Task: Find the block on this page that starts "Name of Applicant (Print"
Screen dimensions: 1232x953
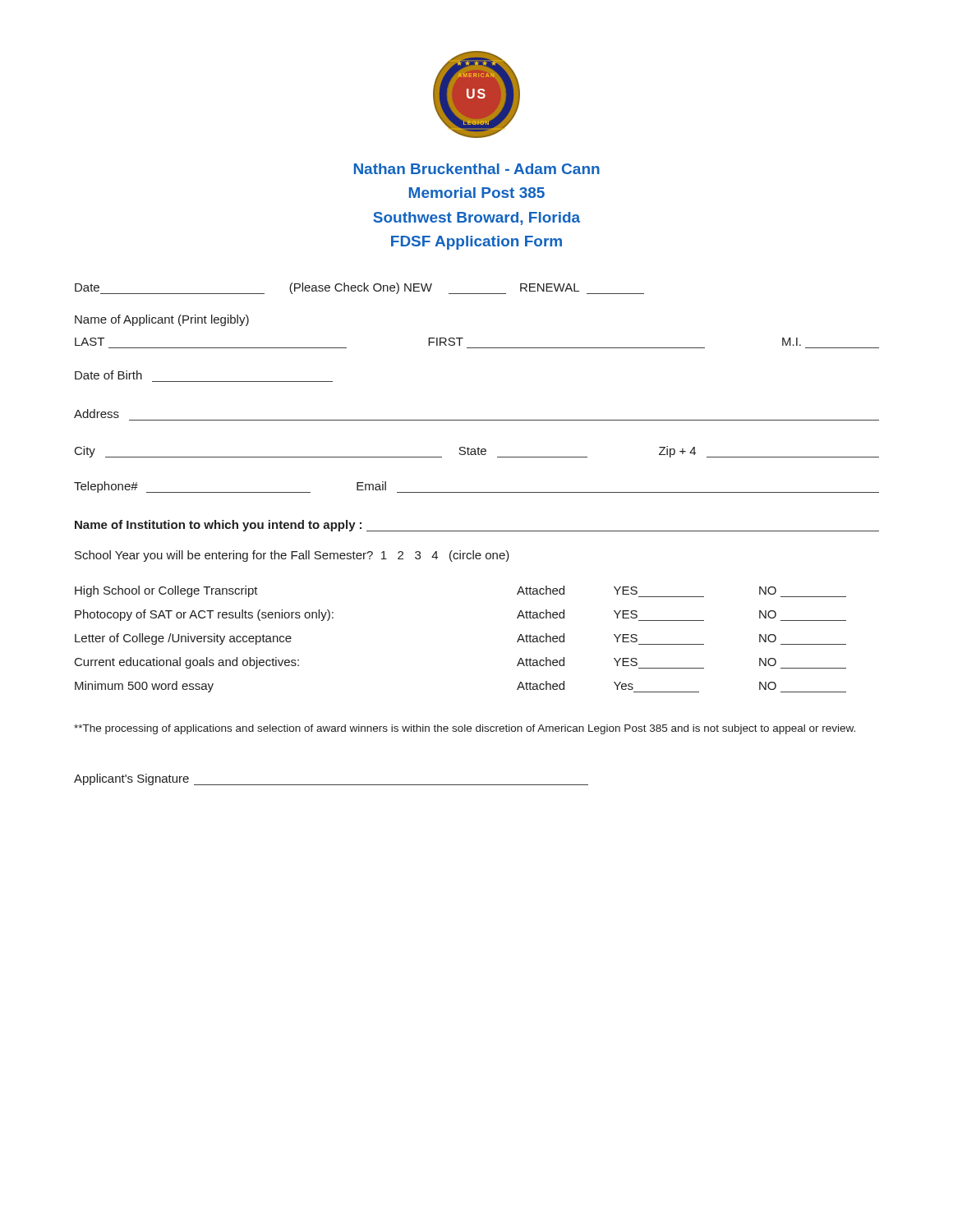Action: pyautogui.click(x=162, y=319)
